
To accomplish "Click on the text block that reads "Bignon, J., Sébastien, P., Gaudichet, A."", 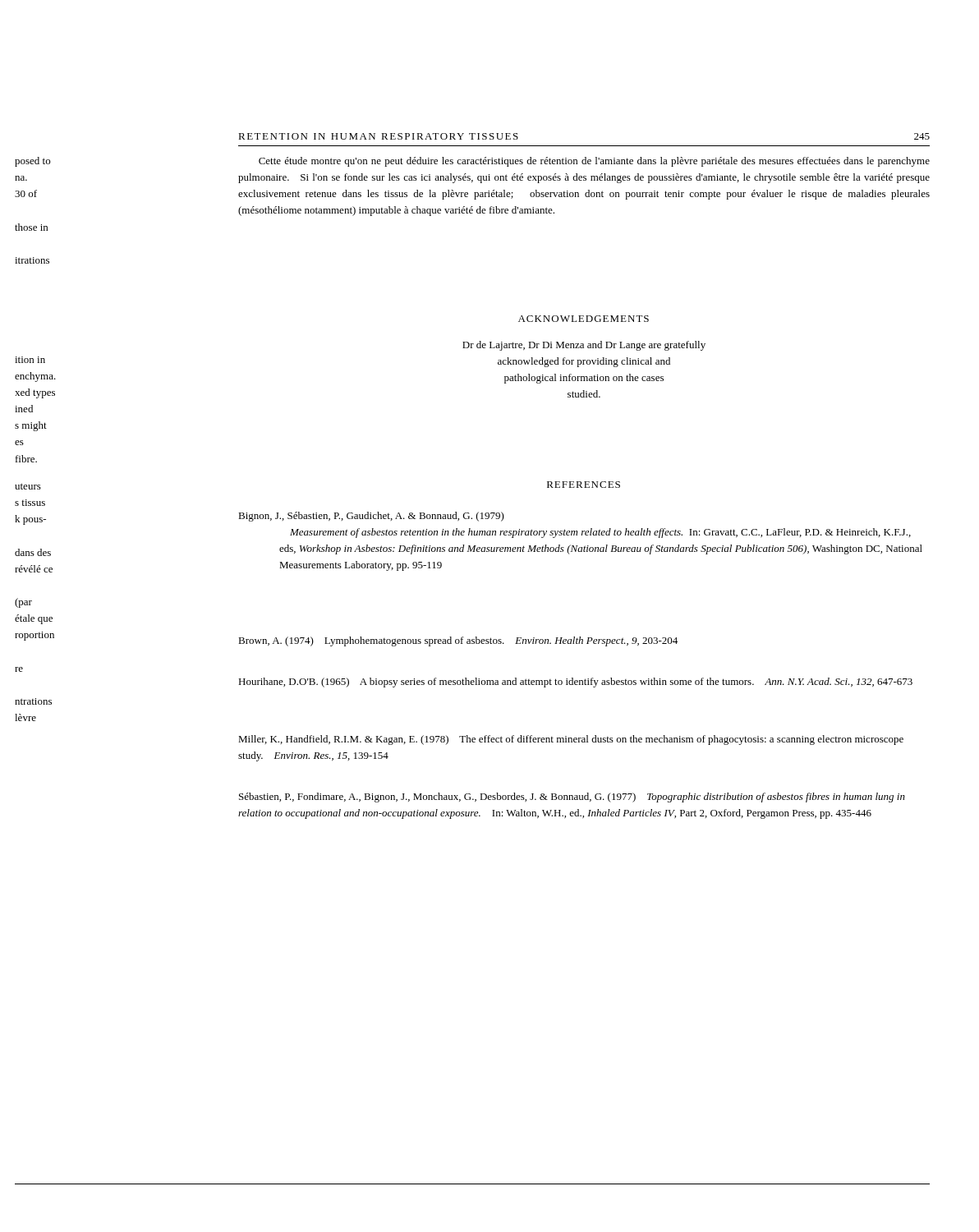I will tap(580, 540).
